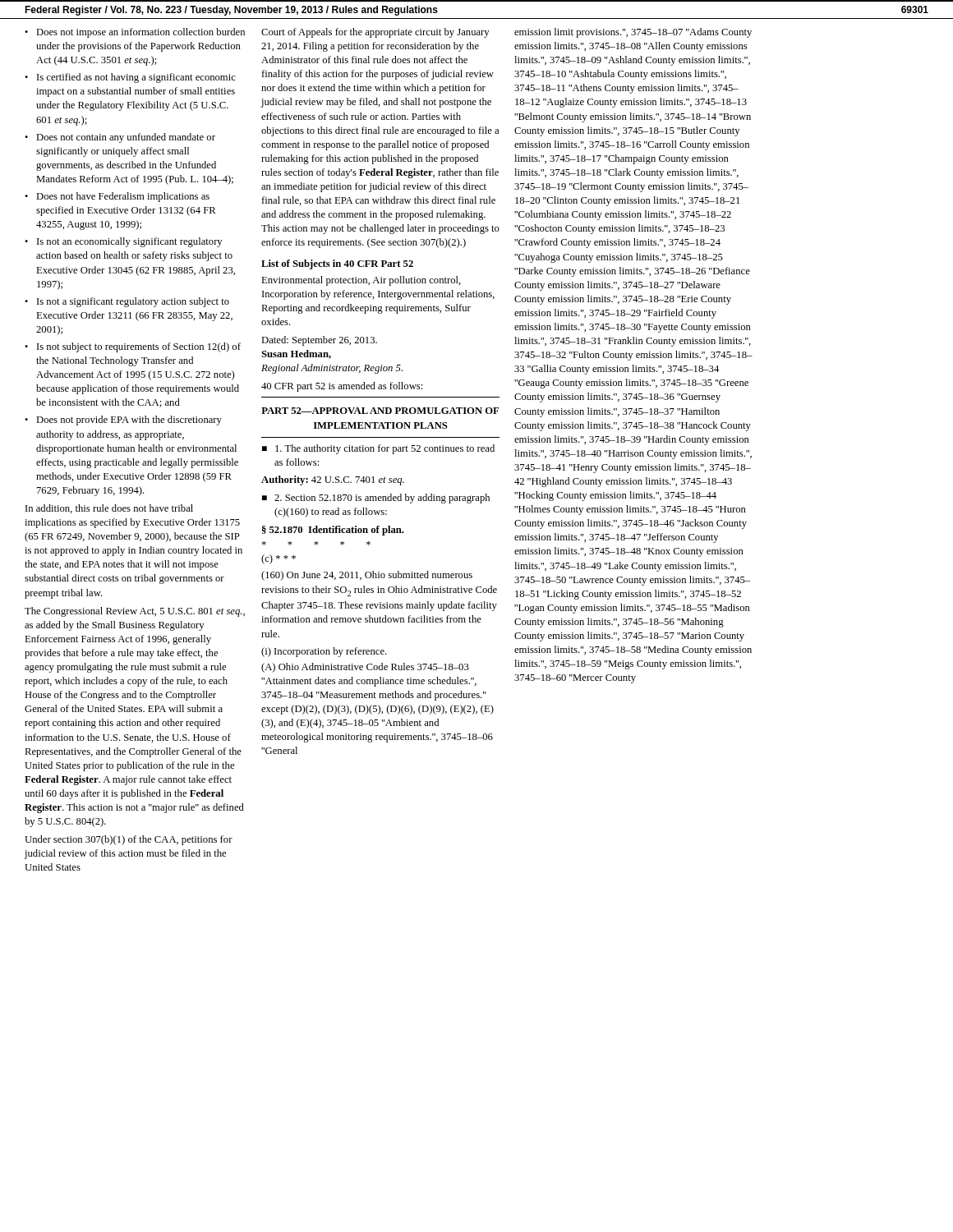The width and height of the screenshot is (953, 1232).
Task: Point to the block beginning "• Does not provide"
Action: (136, 456)
